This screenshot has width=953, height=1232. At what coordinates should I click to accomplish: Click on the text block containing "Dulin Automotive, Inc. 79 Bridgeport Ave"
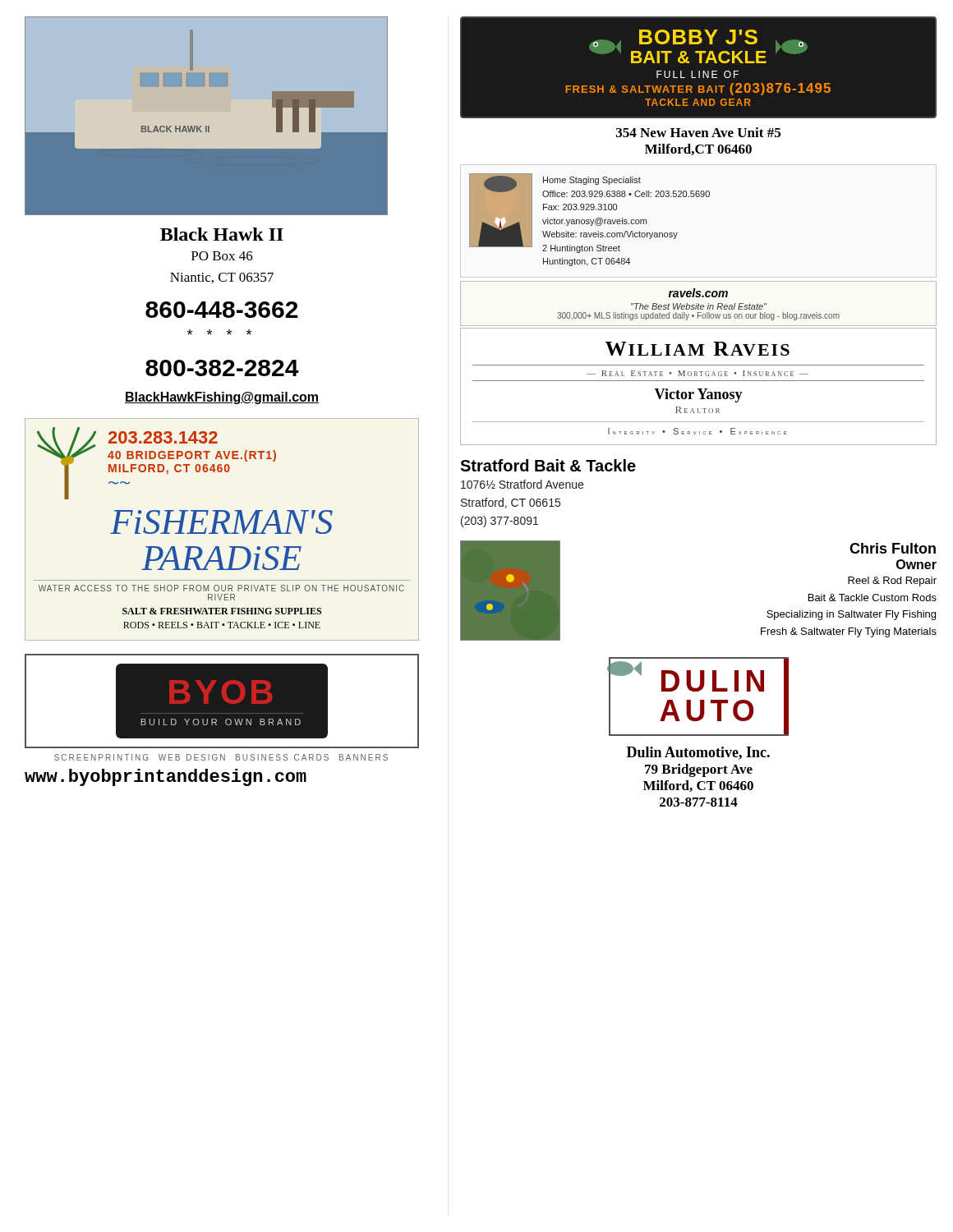tap(698, 777)
